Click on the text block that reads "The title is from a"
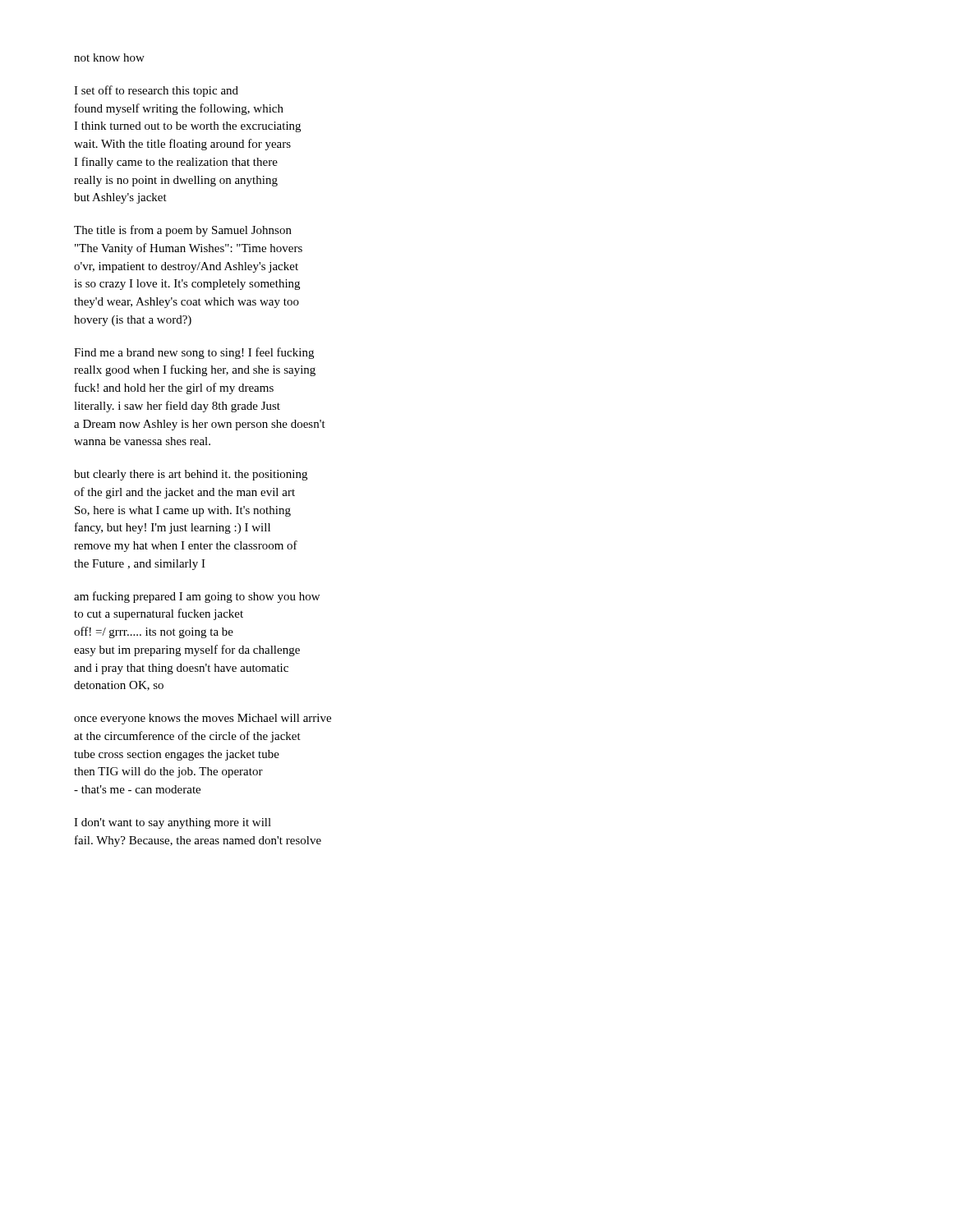953x1232 pixels. point(188,275)
